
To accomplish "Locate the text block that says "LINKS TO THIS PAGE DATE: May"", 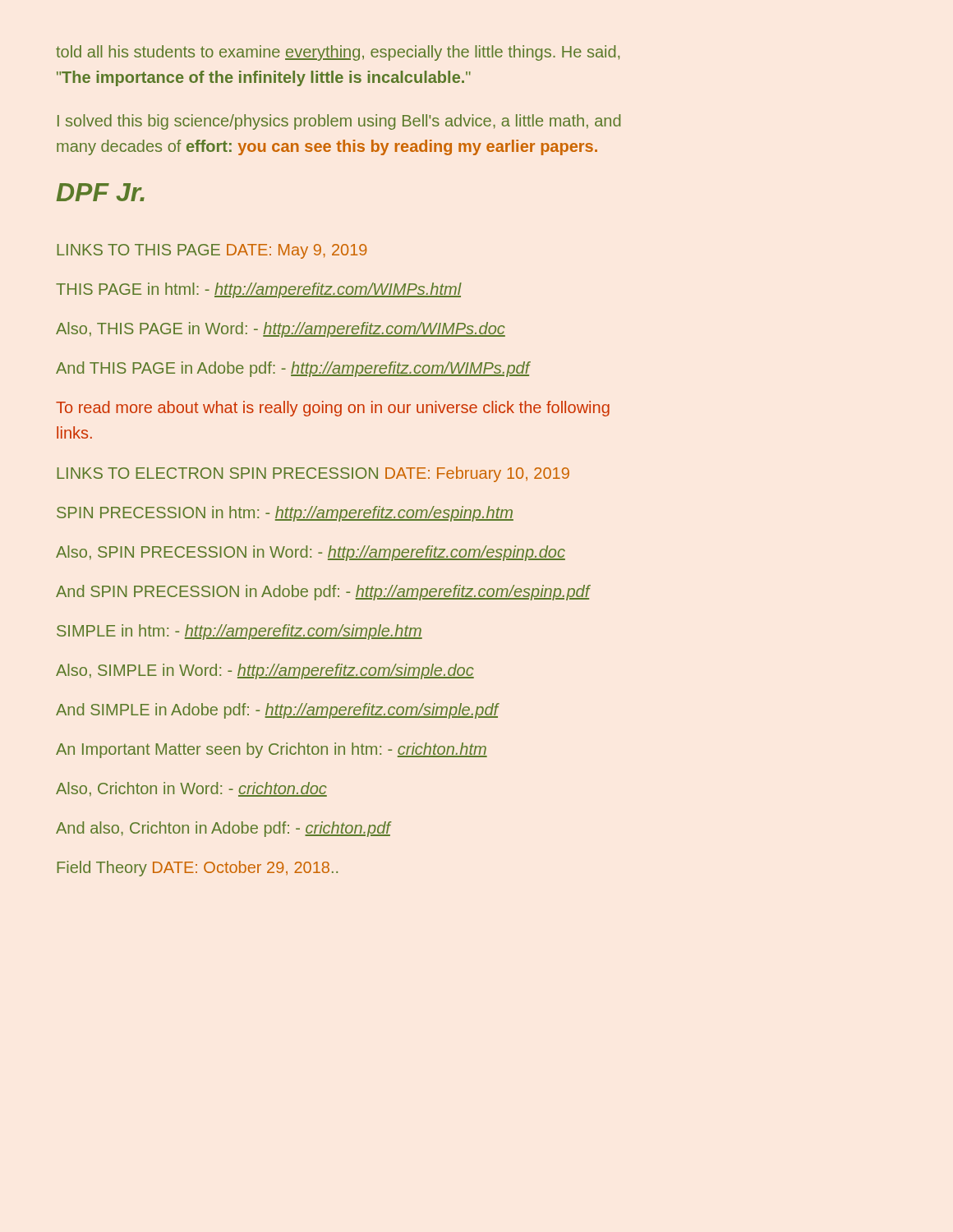I will pyautogui.click(x=212, y=250).
